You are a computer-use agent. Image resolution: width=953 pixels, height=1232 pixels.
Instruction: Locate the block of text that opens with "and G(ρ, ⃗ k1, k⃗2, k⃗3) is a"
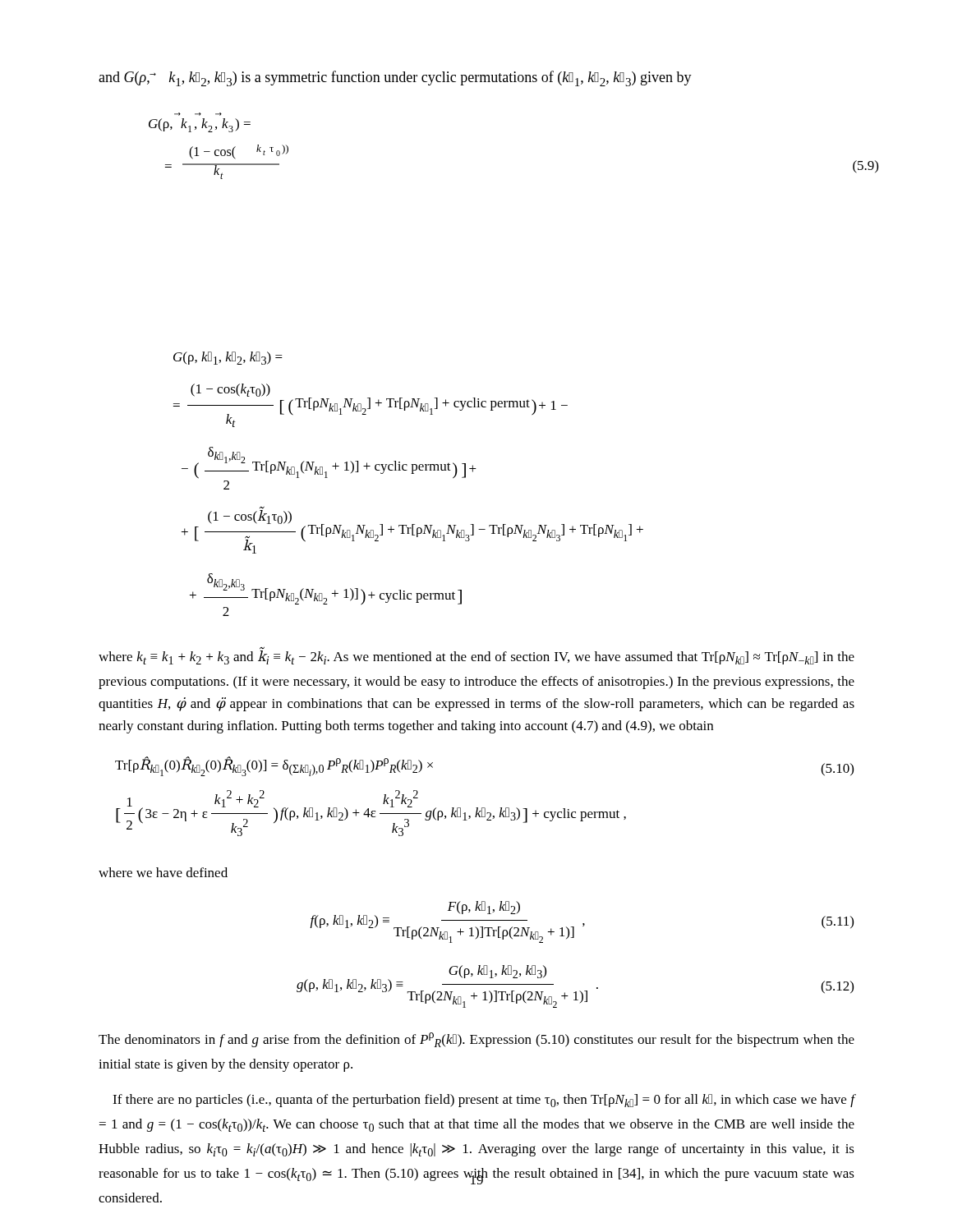pyautogui.click(x=395, y=78)
